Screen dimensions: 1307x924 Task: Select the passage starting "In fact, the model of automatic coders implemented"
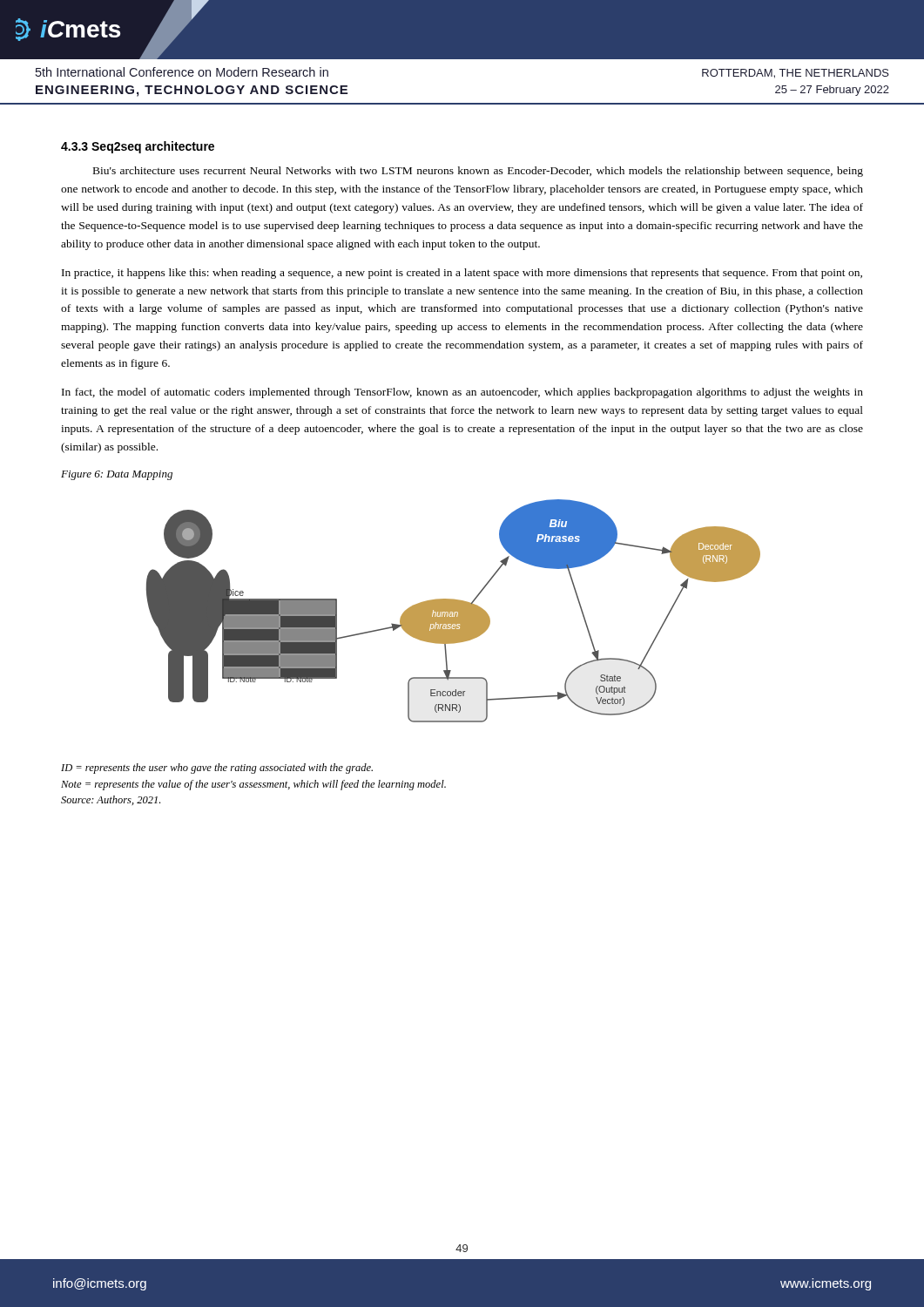[x=462, y=419]
